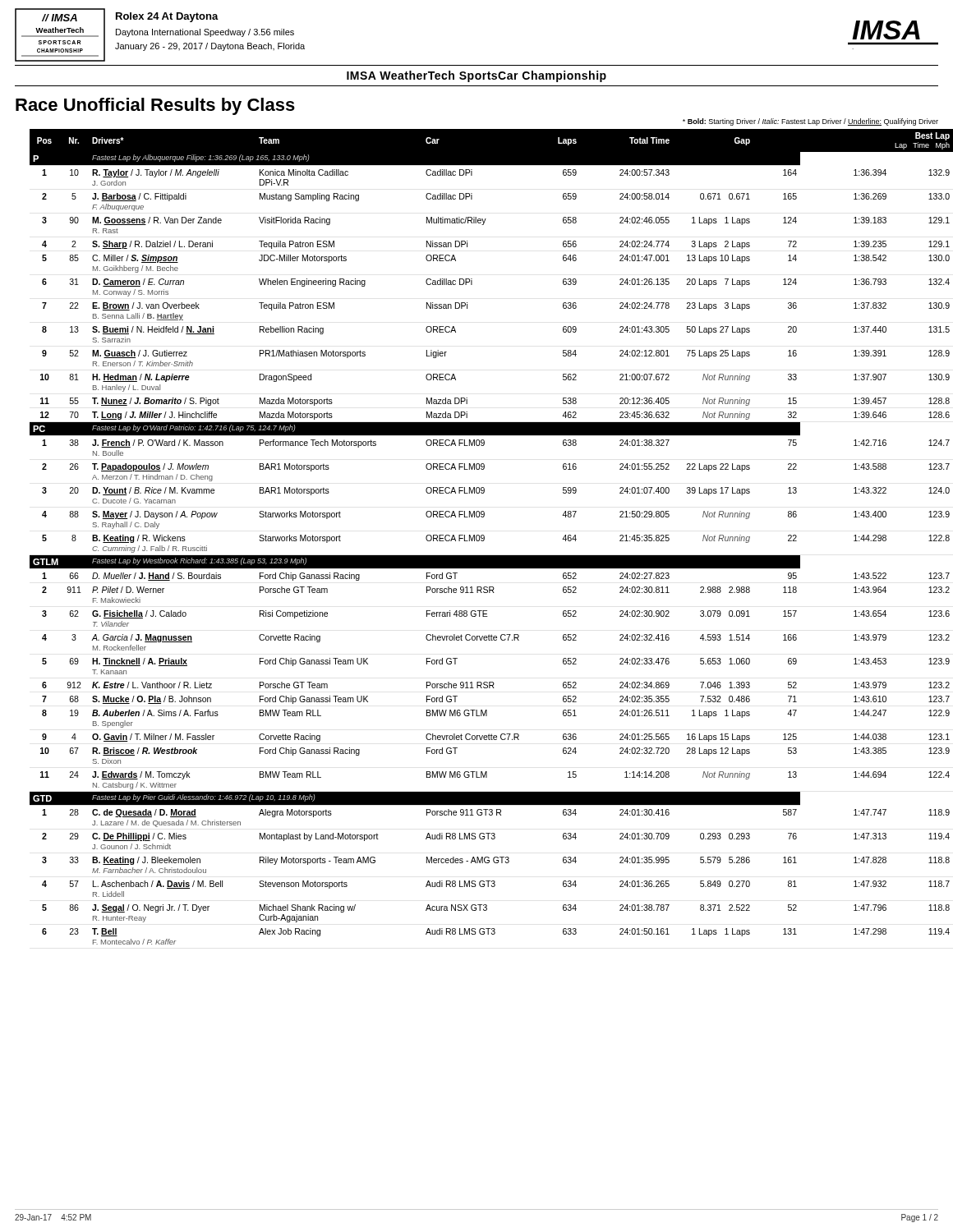
Task: Find the title that reads "Race Unofficial Results by Class"
Action: click(x=155, y=105)
